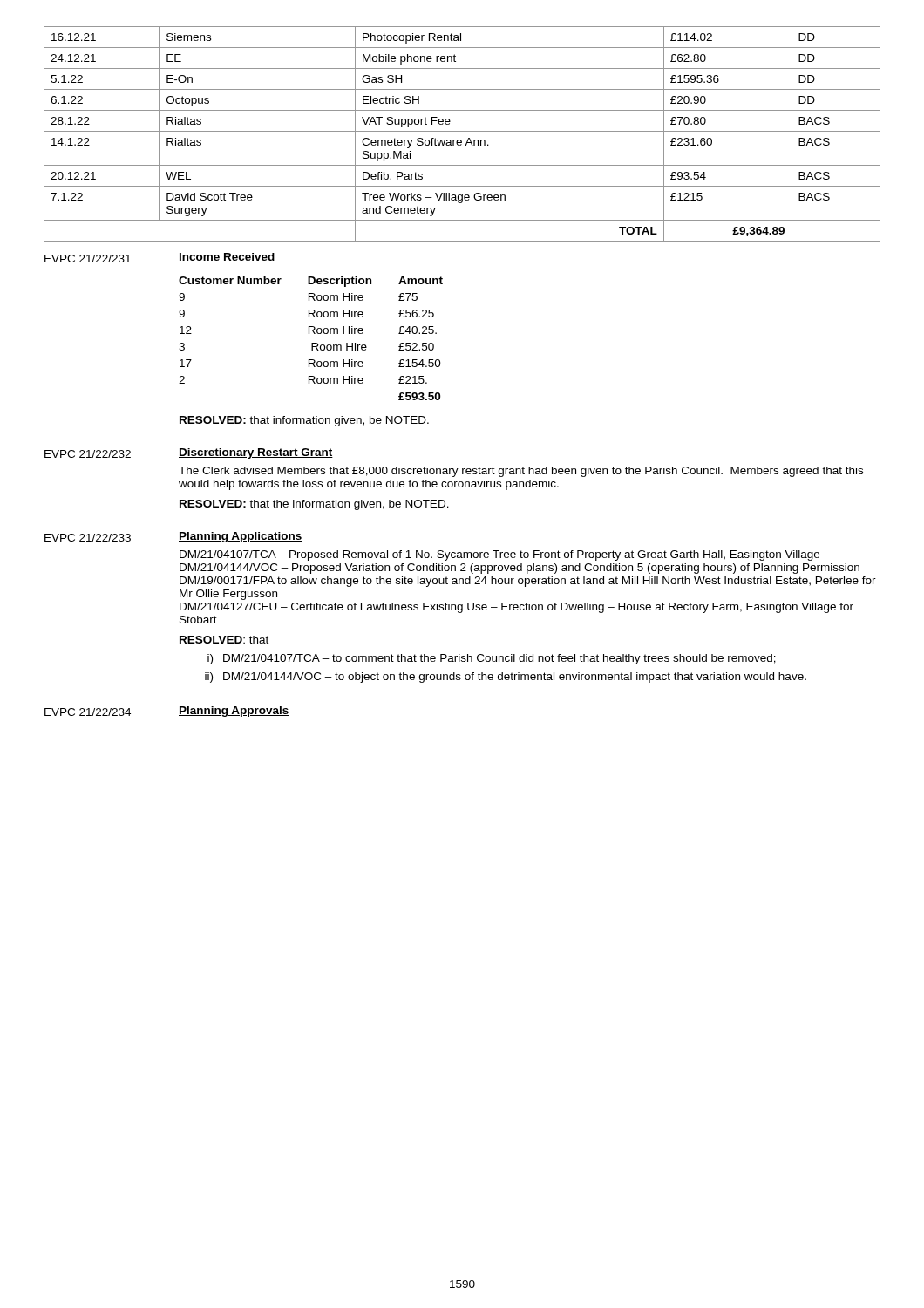Click on the table containing "Room Hire"
This screenshot has width=924, height=1308.
point(530,338)
